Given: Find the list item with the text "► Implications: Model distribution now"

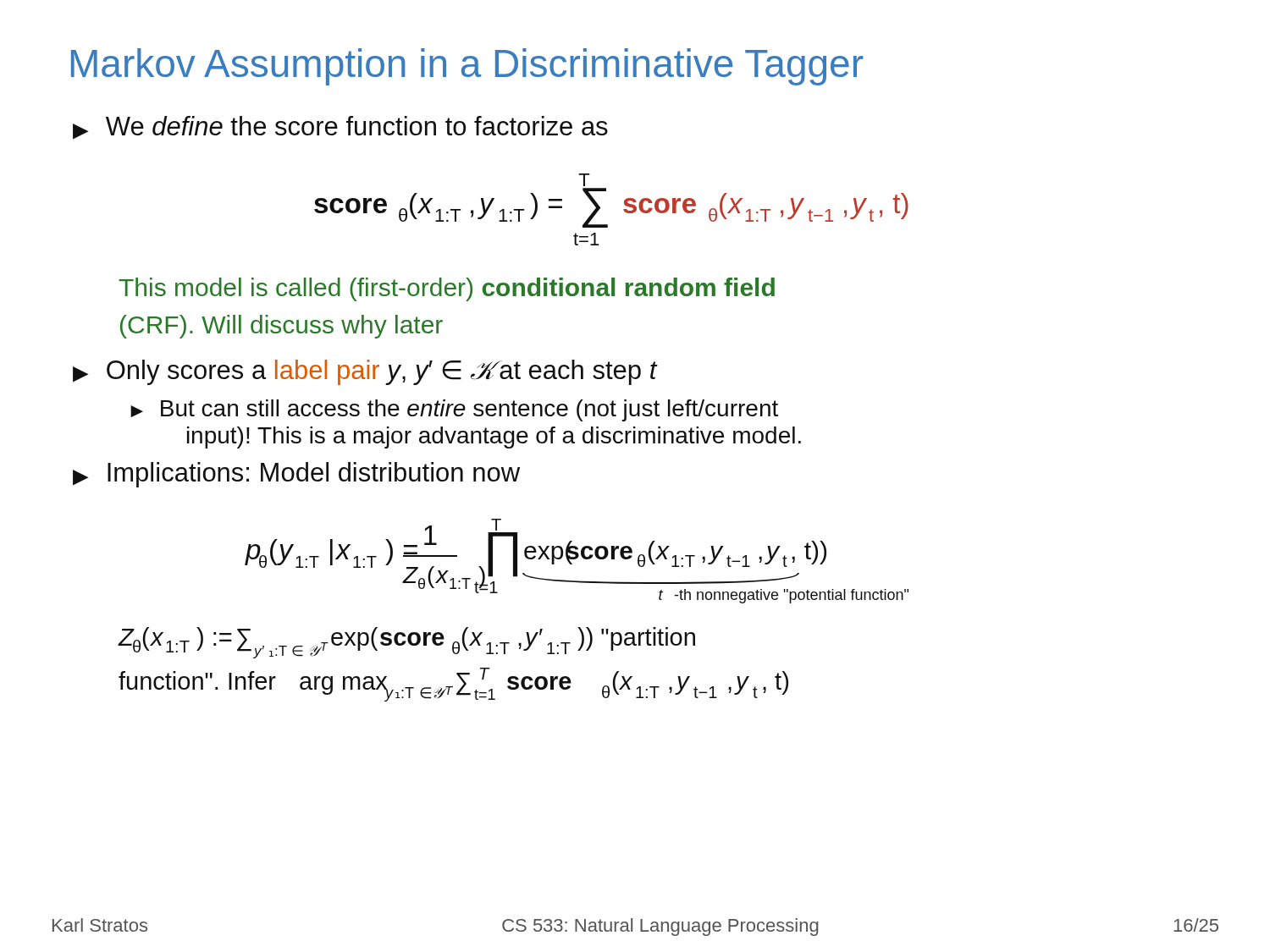Looking at the screenshot, I should point(294,475).
